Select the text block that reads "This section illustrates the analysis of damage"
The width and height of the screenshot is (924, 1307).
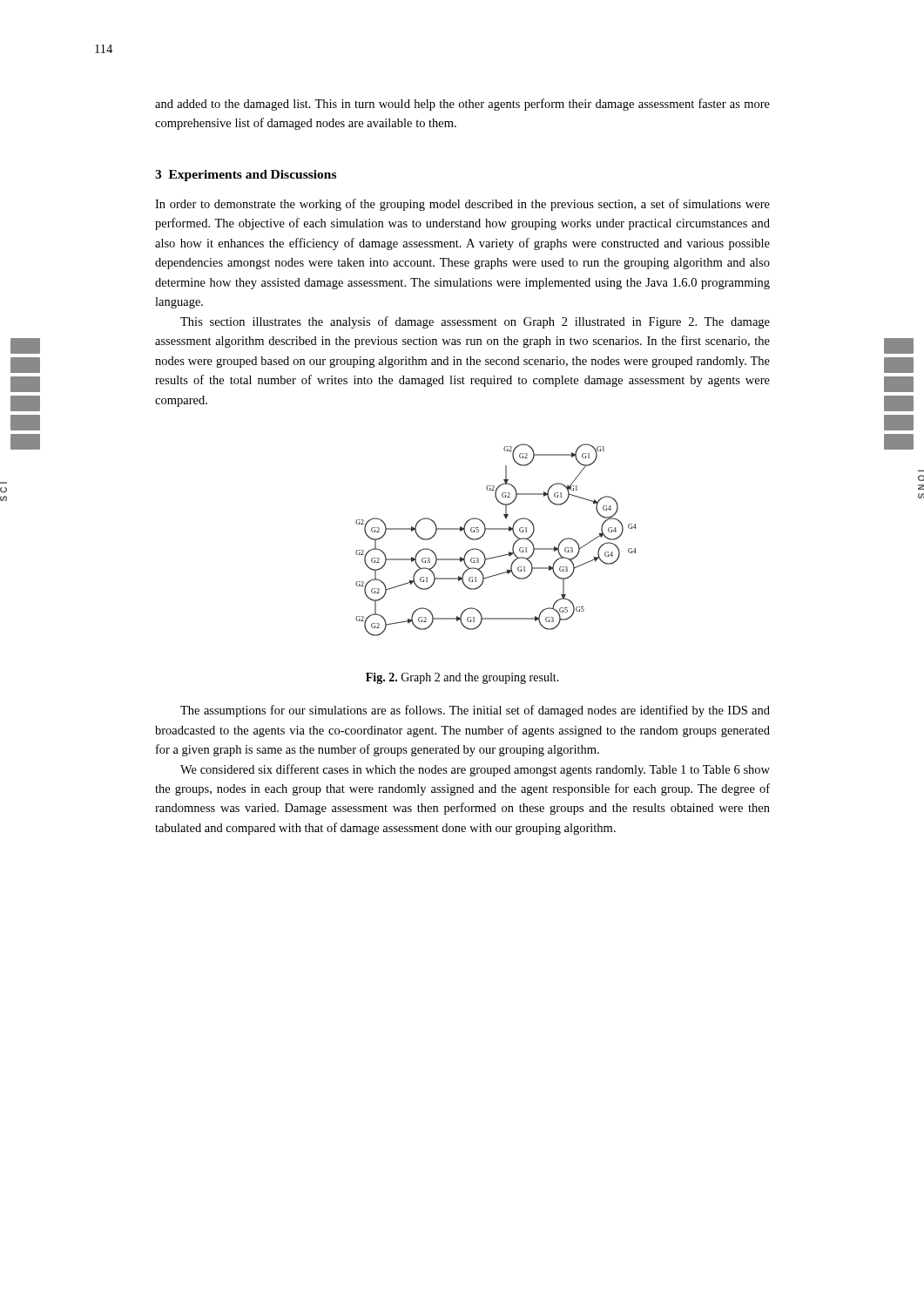click(462, 360)
